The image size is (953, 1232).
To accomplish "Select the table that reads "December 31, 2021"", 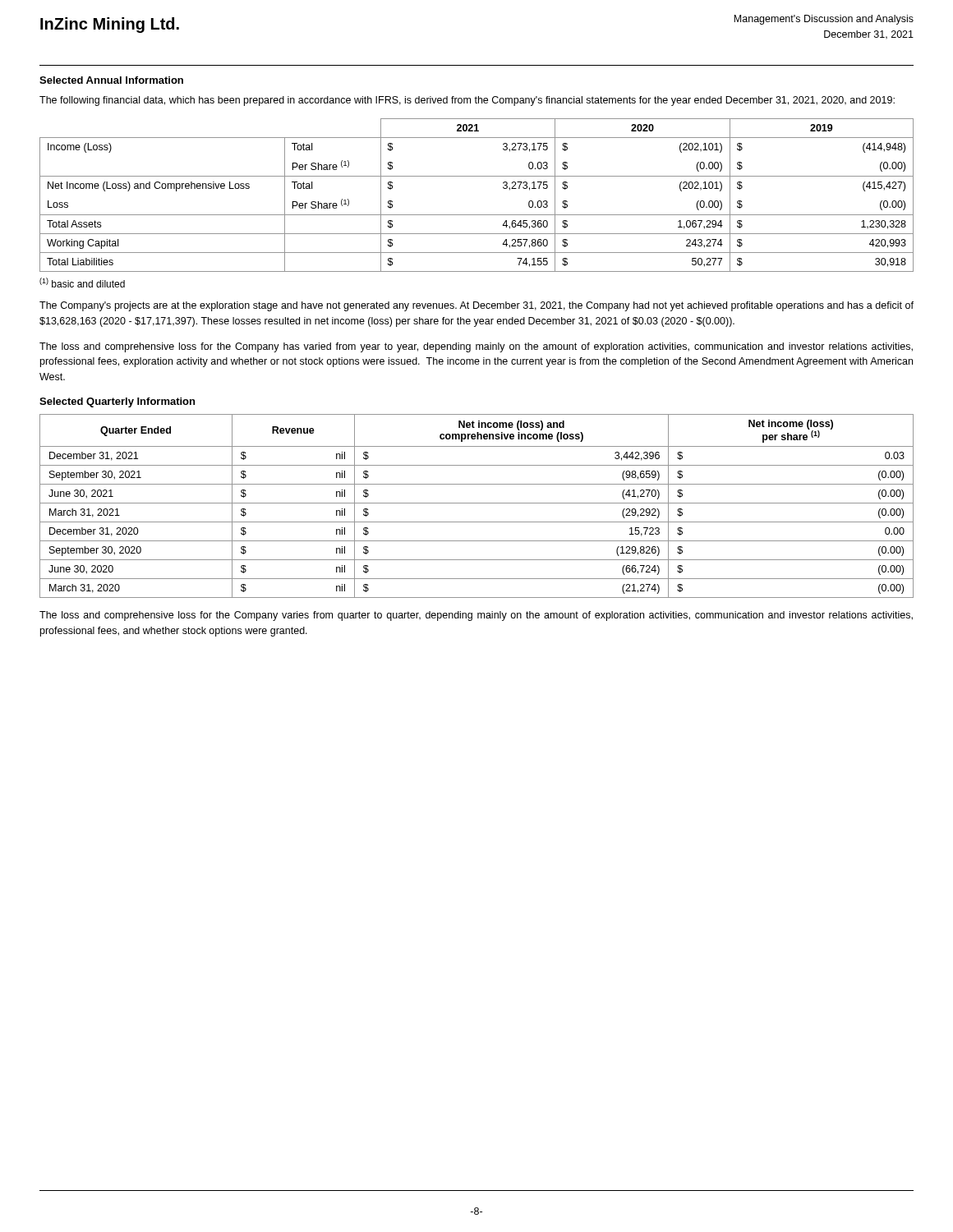I will [476, 506].
